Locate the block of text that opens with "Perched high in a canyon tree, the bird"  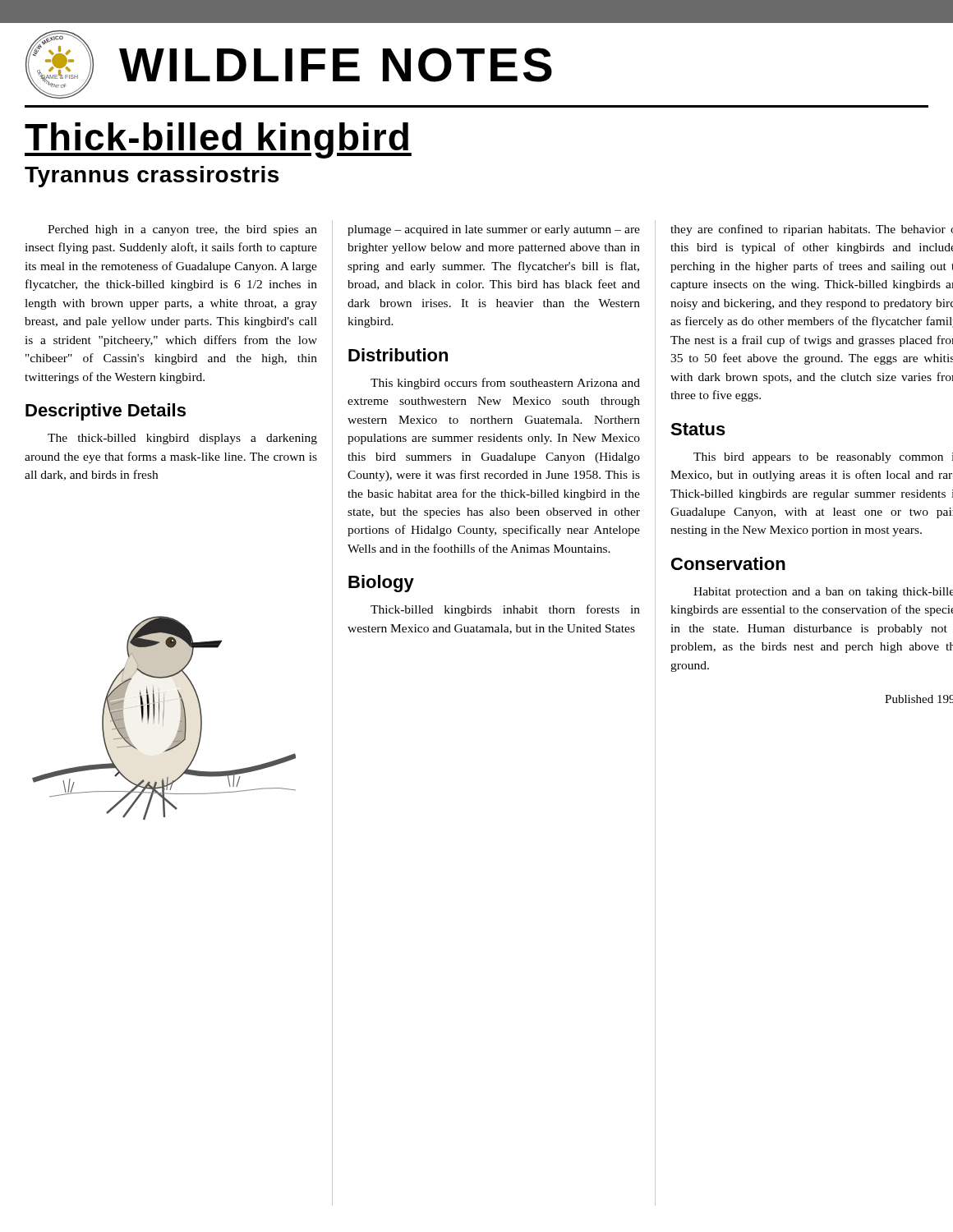(x=171, y=303)
